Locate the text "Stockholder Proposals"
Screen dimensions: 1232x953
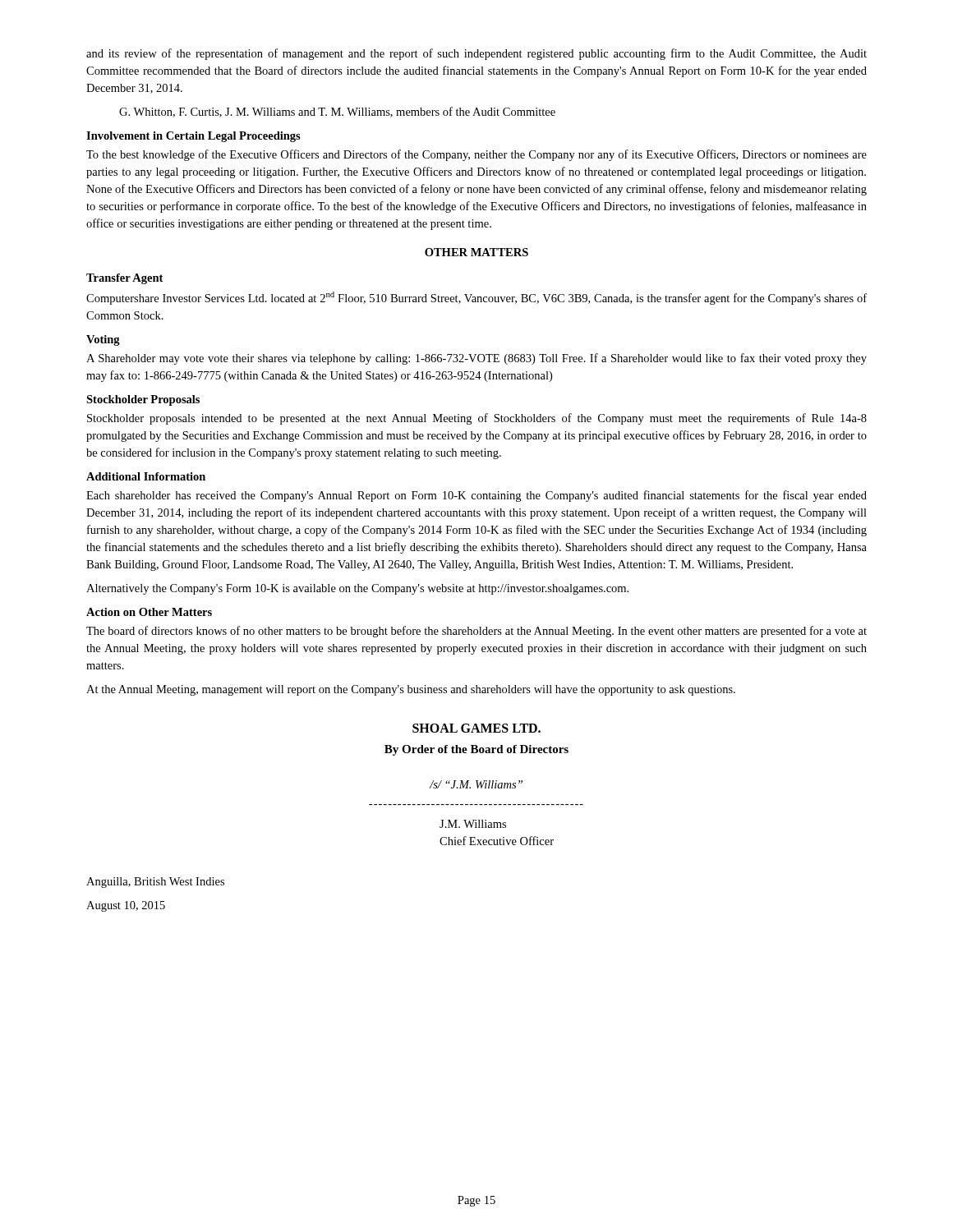143,400
